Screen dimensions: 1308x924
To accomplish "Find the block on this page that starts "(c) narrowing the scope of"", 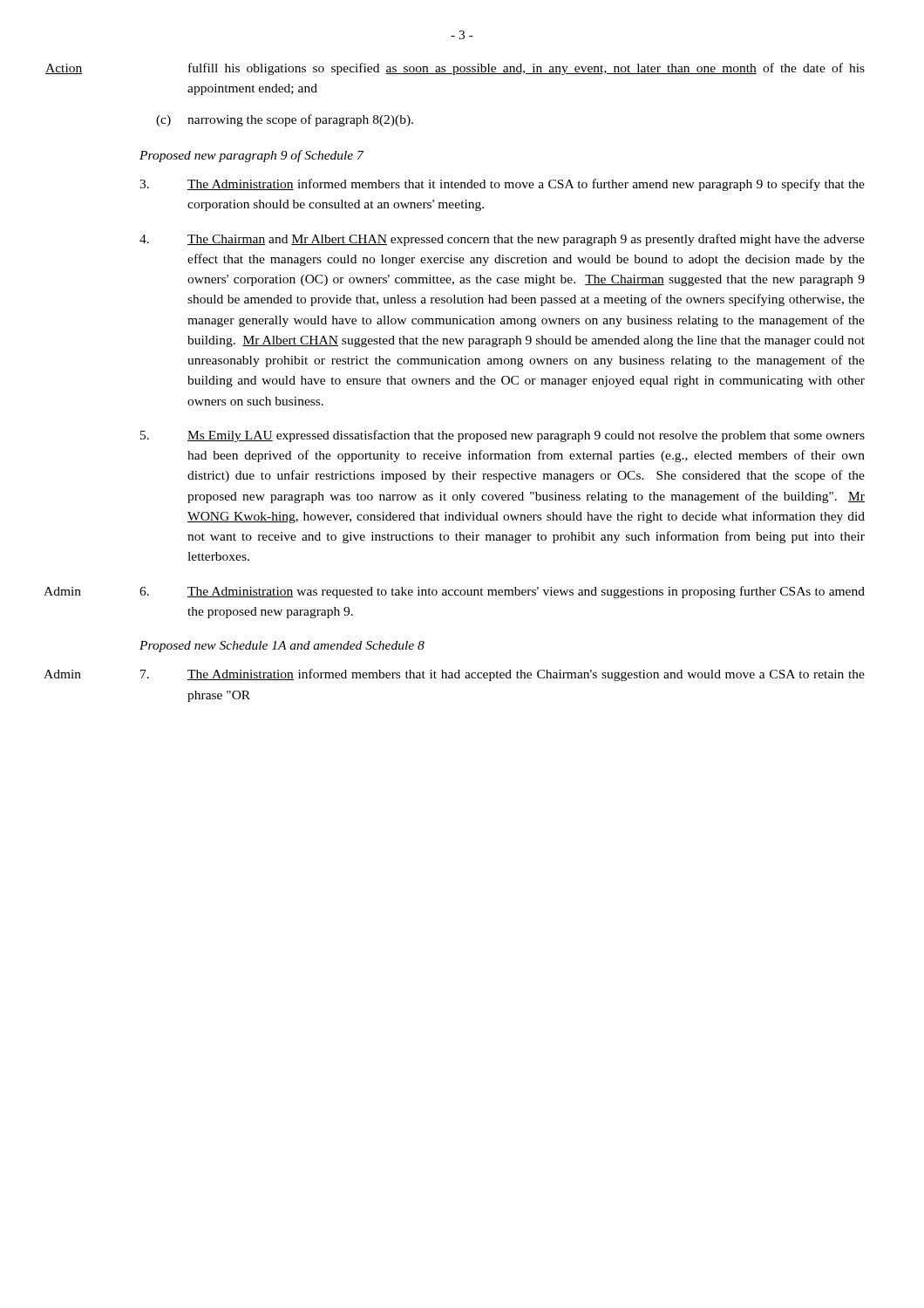I will pyautogui.click(x=285, y=120).
